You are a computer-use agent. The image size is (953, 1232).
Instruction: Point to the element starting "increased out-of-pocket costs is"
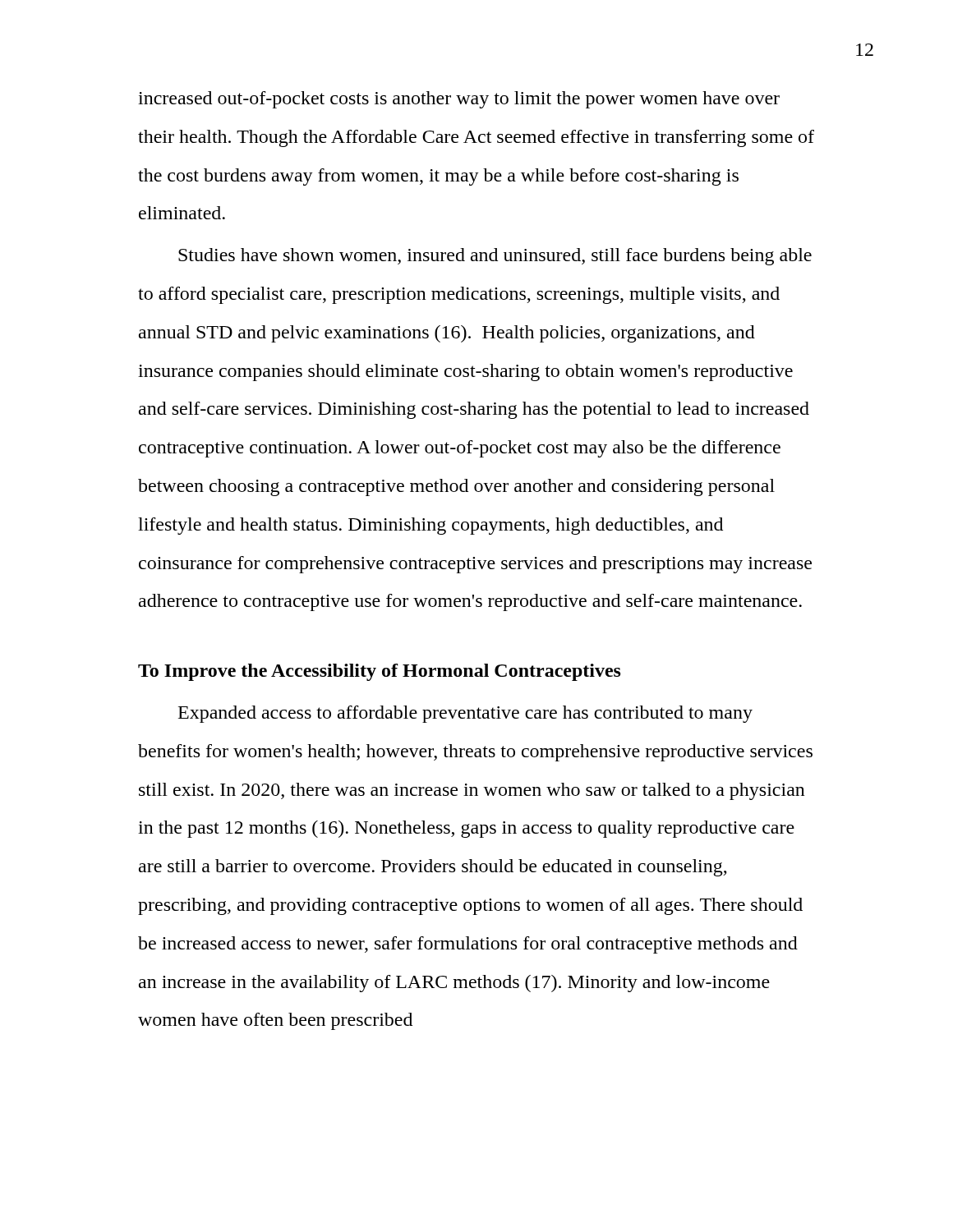coord(459,100)
